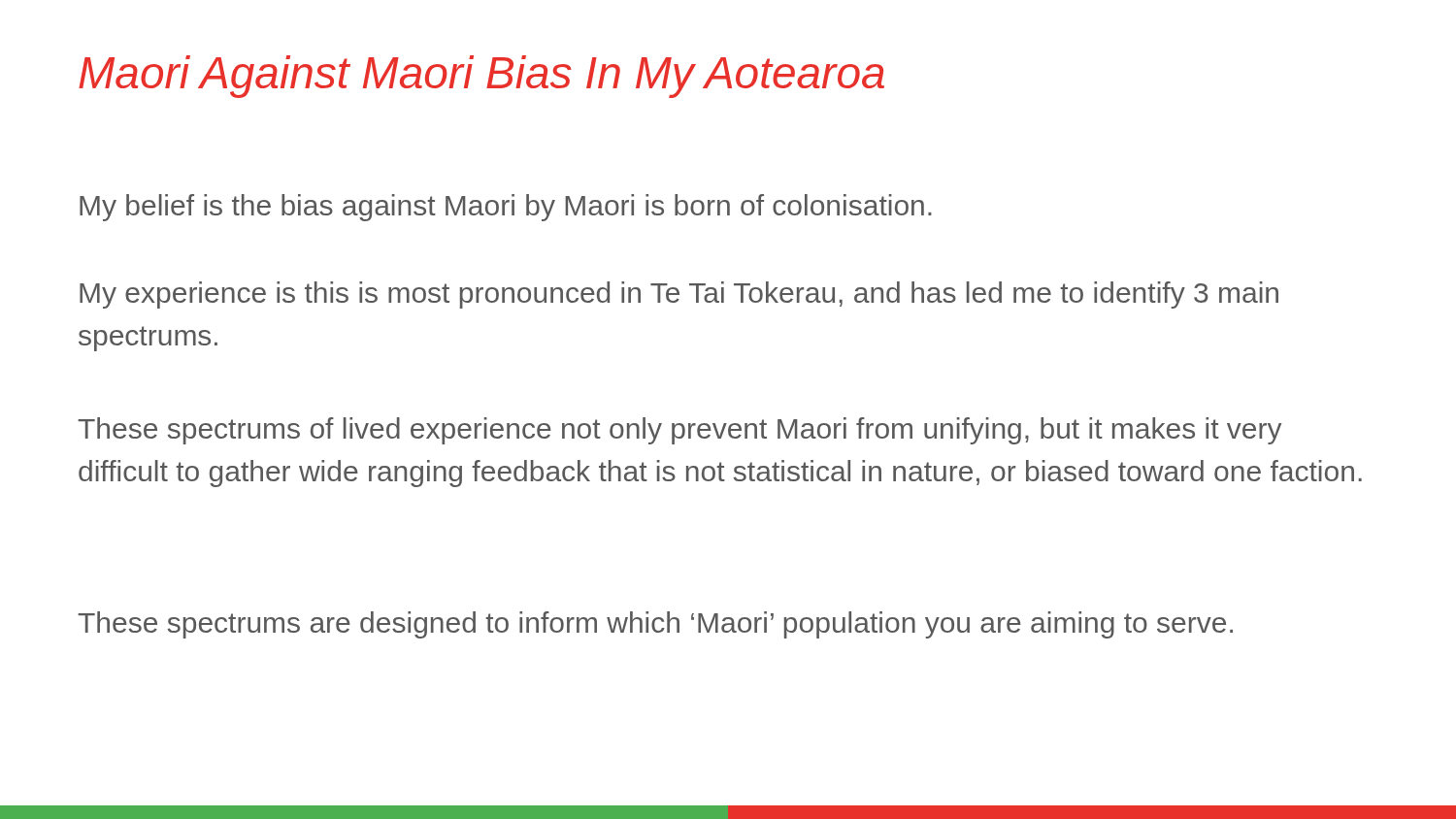Image resolution: width=1456 pixels, height=819 pixels.
Task: Find the text block starting "My belief is the bias against"
Action: coord(506,205)
